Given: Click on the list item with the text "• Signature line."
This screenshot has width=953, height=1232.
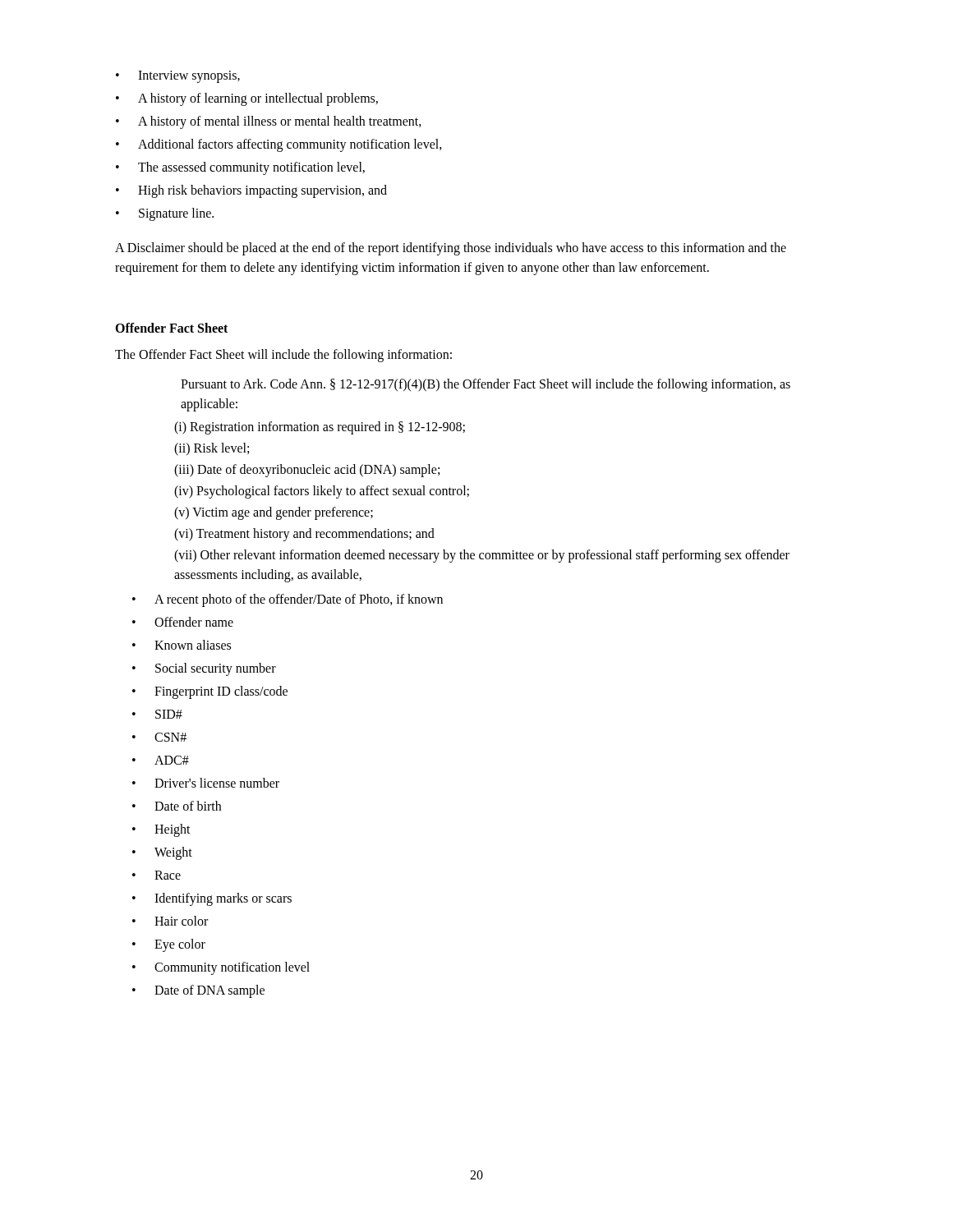Looking at the screenshot, I should pos(165,214).
